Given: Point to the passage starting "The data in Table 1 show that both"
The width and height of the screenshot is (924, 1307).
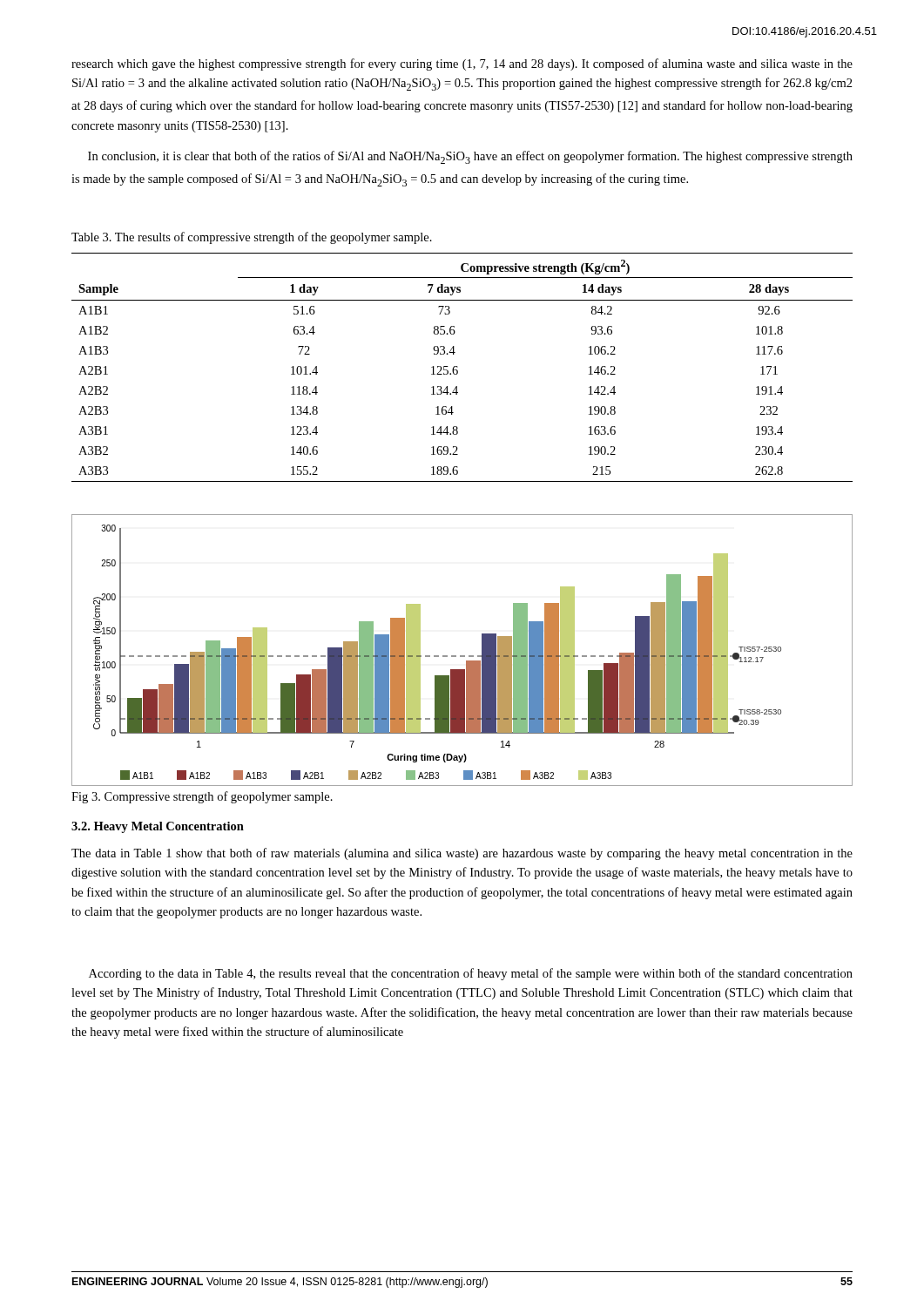Looking at the screenshot, I should click(x=462, y=882).
